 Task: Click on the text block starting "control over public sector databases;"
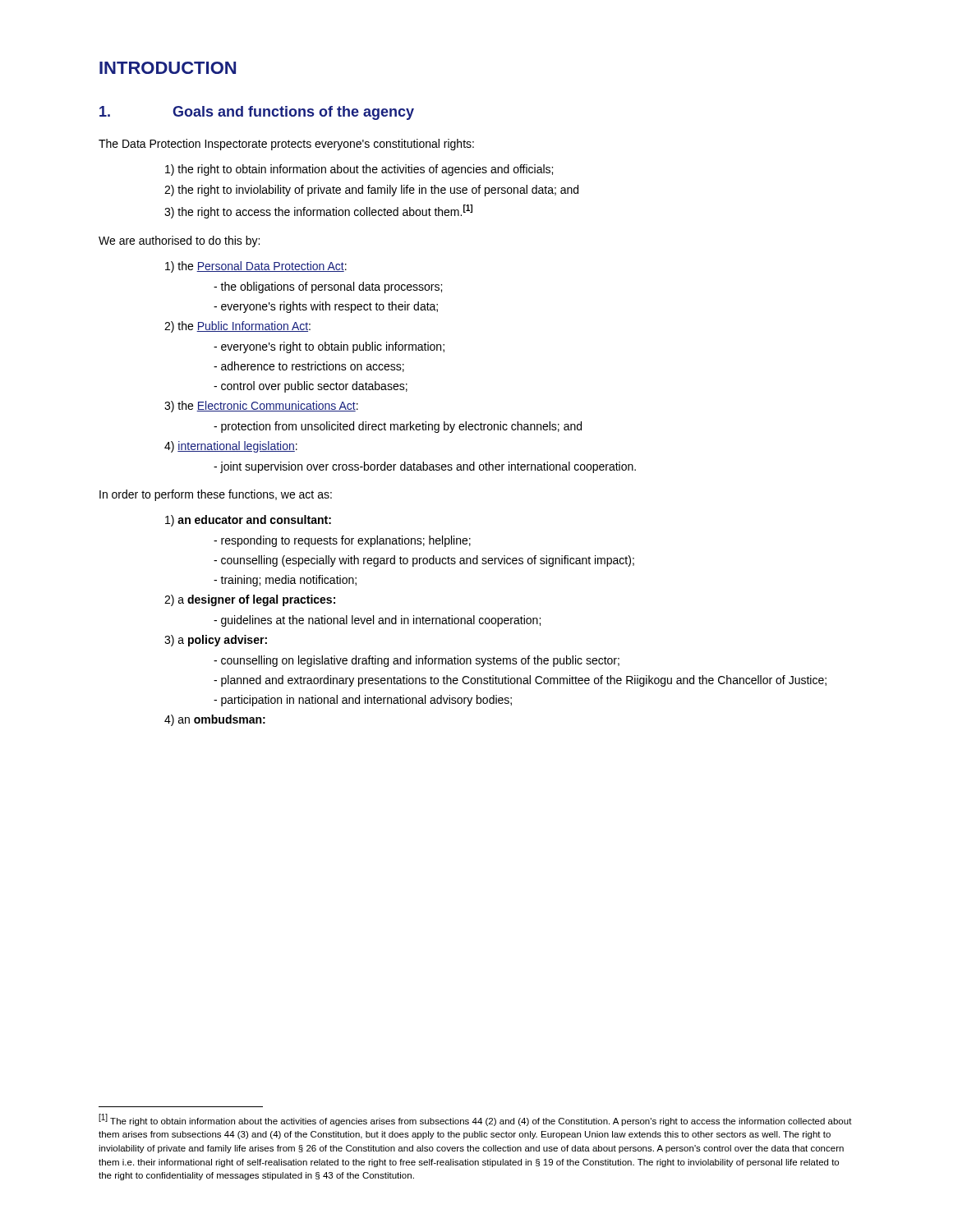pos(311,386)
